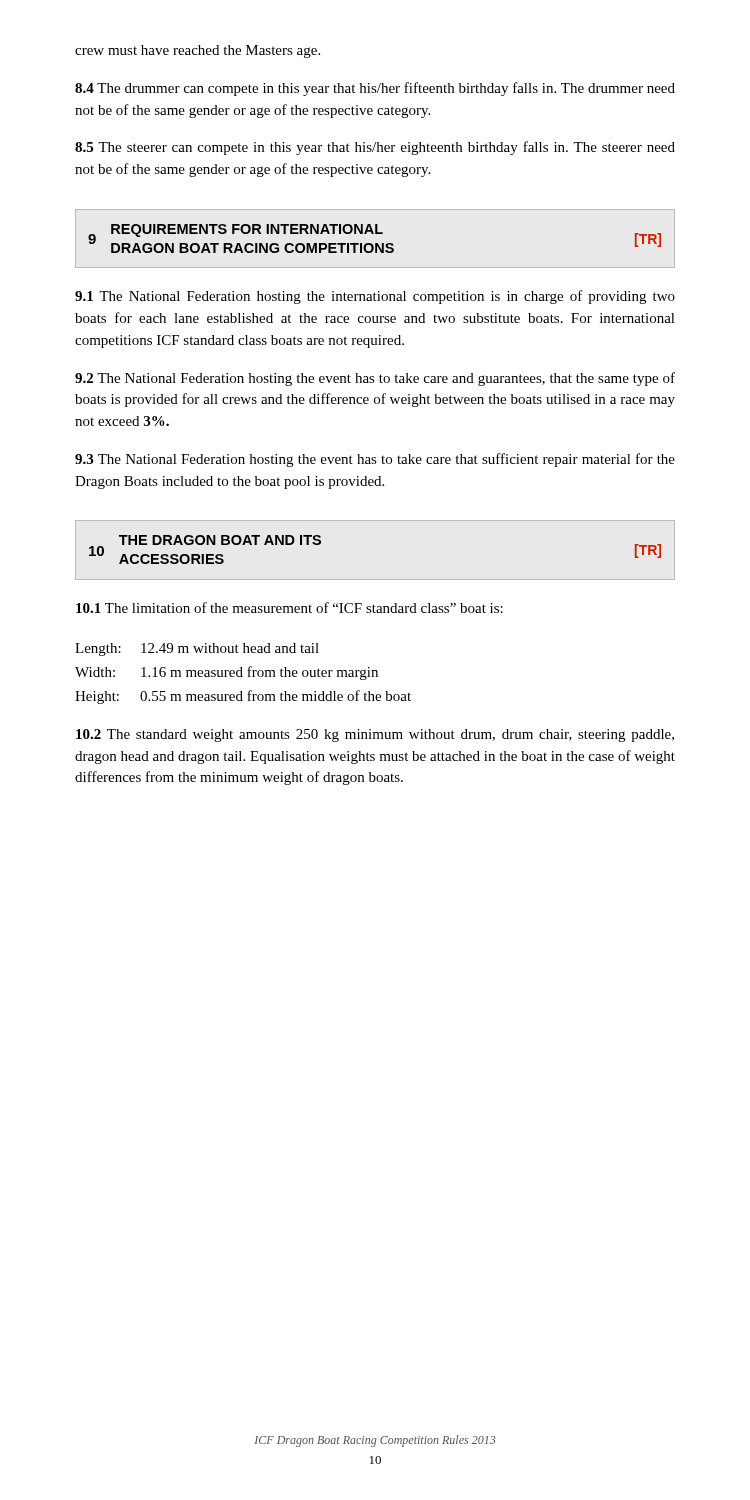Click on the list item that says "Length: 12.49 m without head and"
The image size is (750, 1500).
point(197,648)
